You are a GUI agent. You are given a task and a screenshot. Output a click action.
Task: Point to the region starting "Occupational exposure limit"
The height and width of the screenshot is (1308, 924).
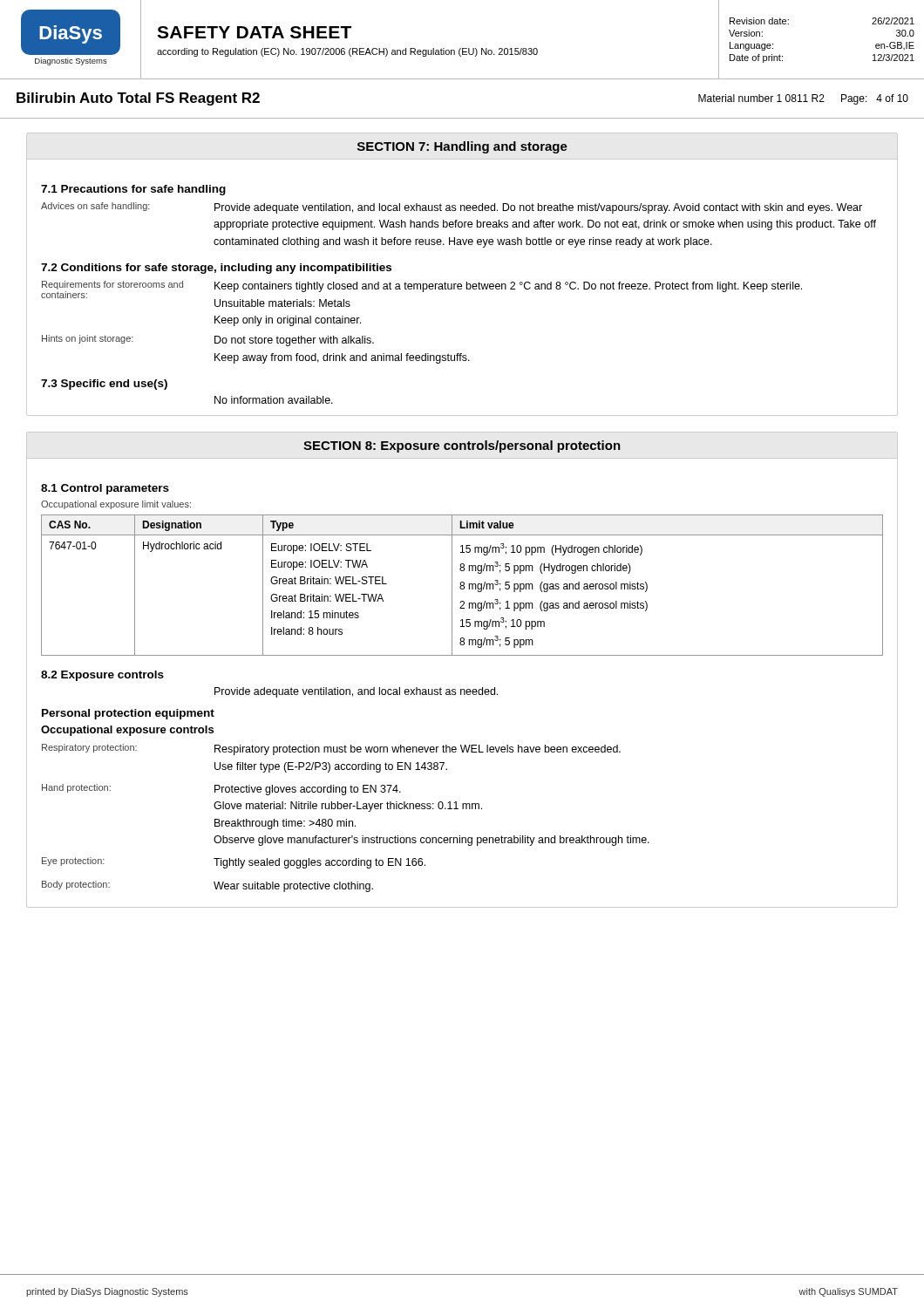116,504
